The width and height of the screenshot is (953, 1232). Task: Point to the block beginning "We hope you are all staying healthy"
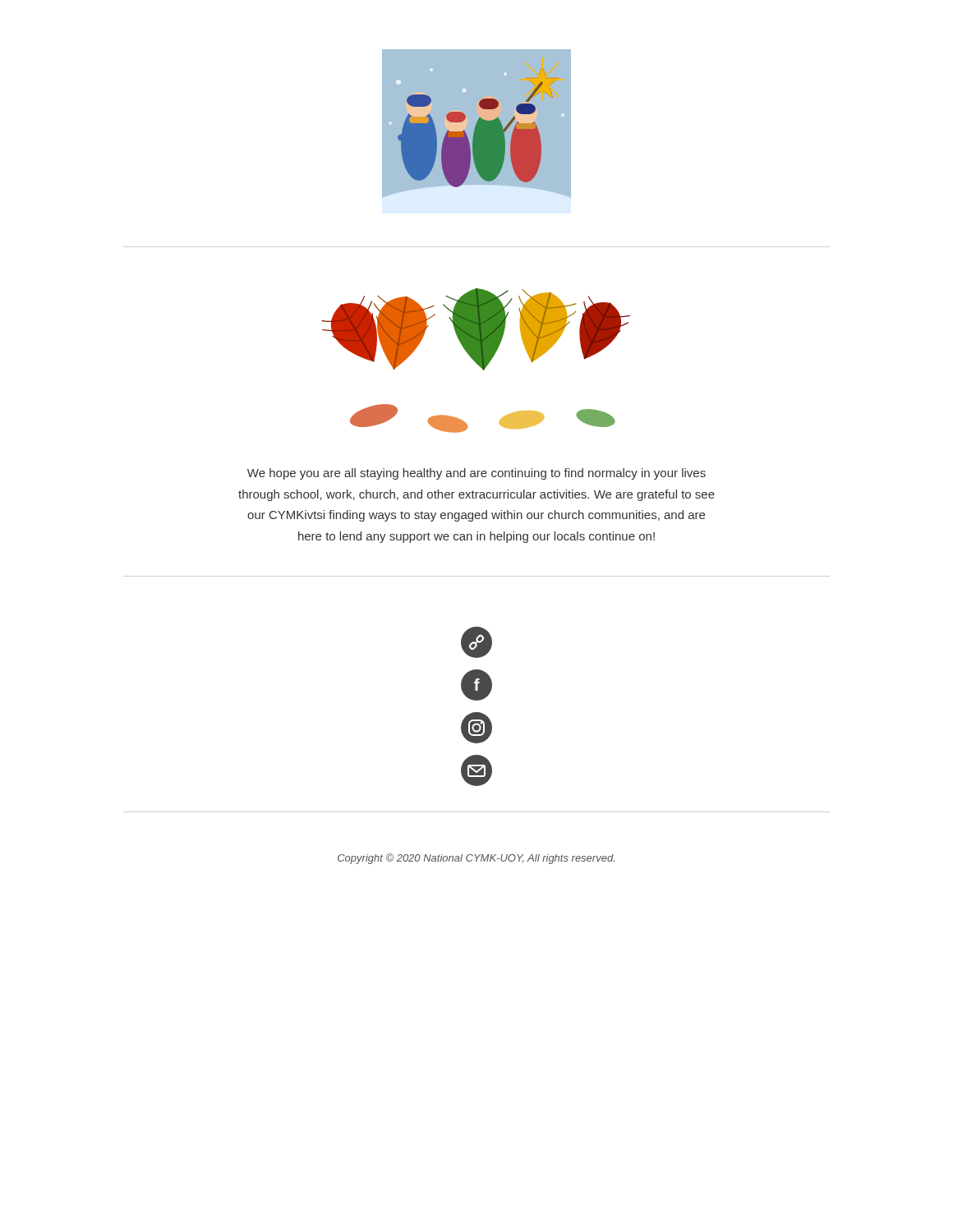coord(476,504)
